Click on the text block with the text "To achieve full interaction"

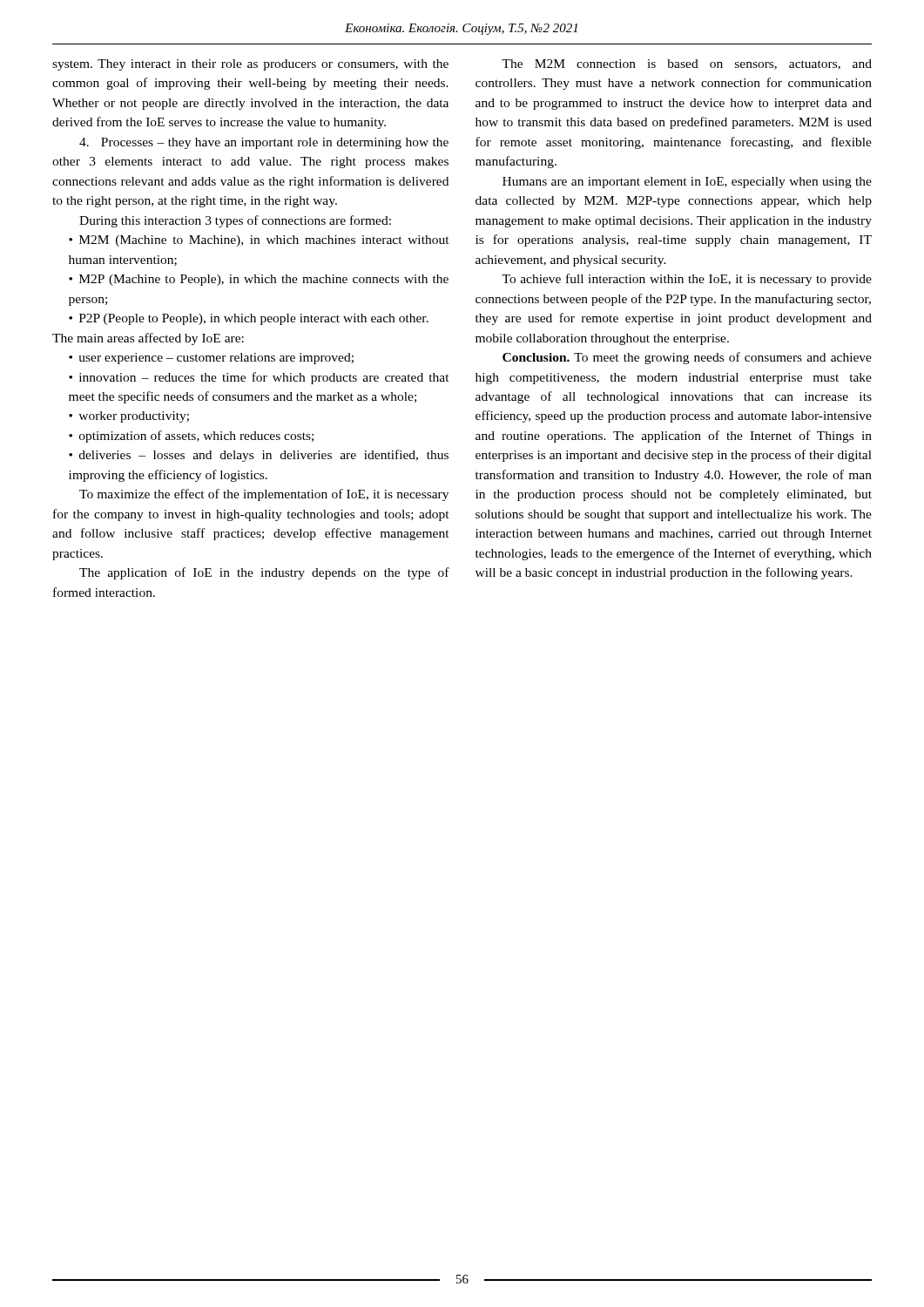pos(673,309)
